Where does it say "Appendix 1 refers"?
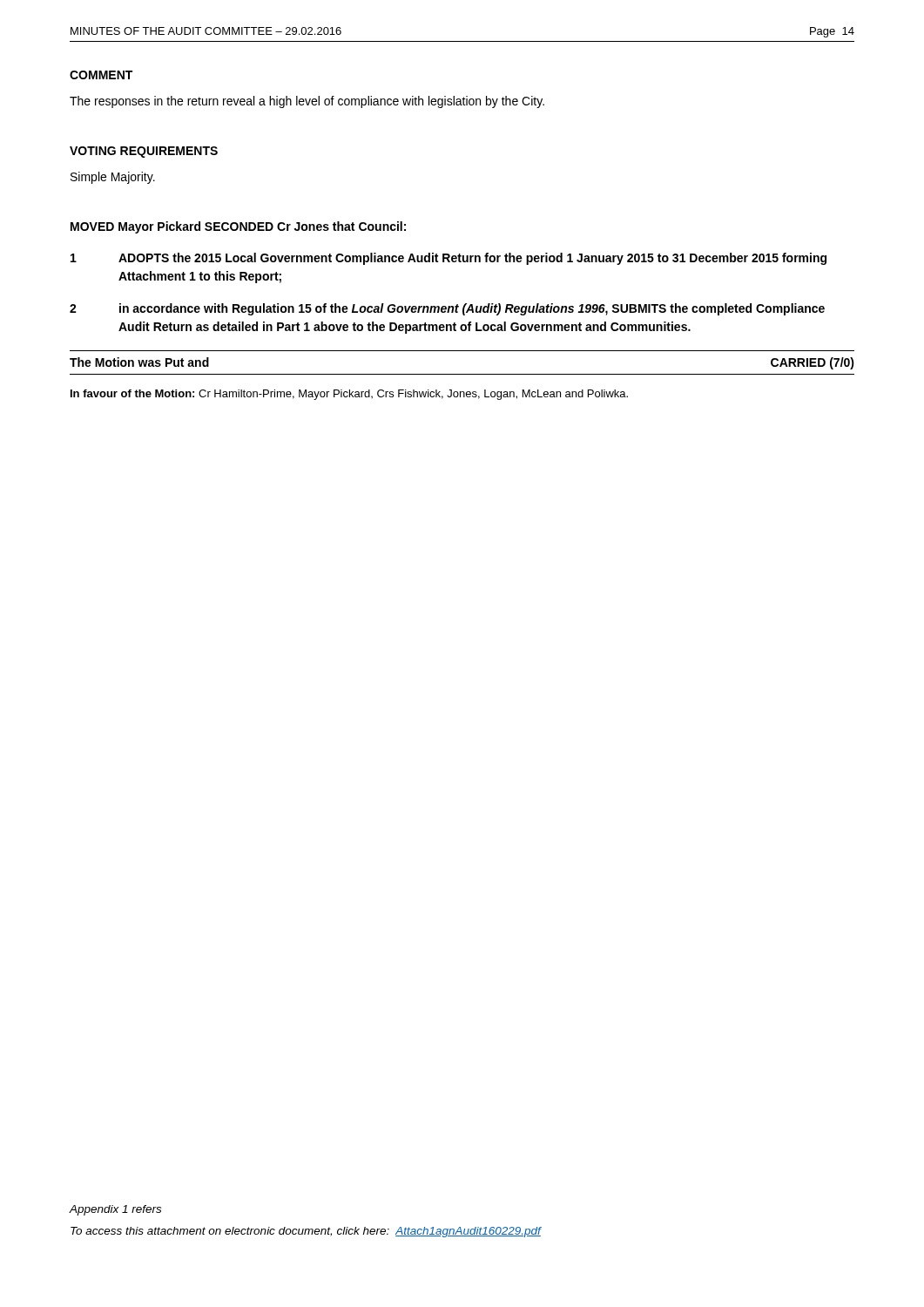Image resolution: width=924 pixels, height=1307 pixels. 116,1209
